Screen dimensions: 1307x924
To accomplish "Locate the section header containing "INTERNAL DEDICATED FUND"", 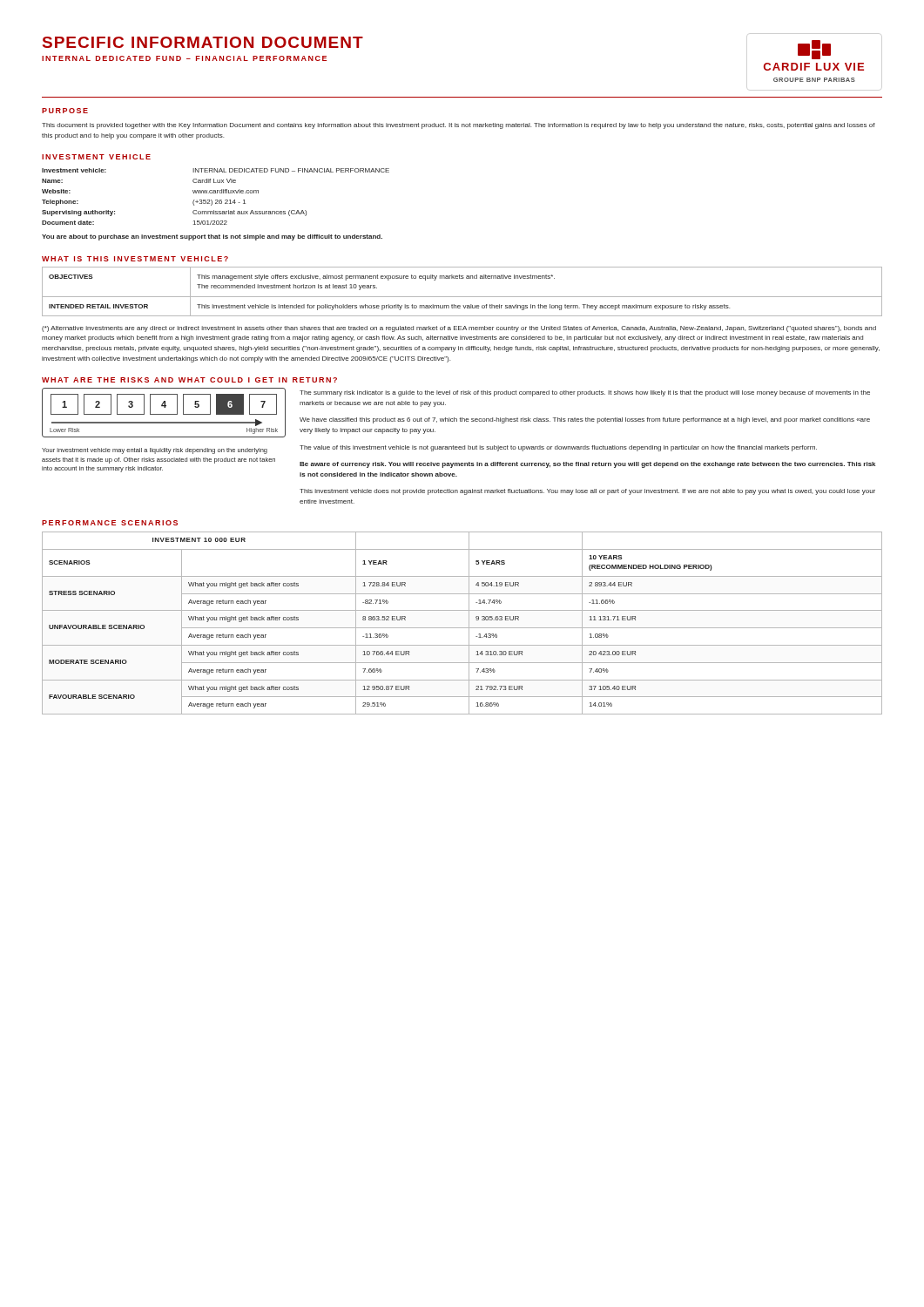I will click(x=347, y=58).
